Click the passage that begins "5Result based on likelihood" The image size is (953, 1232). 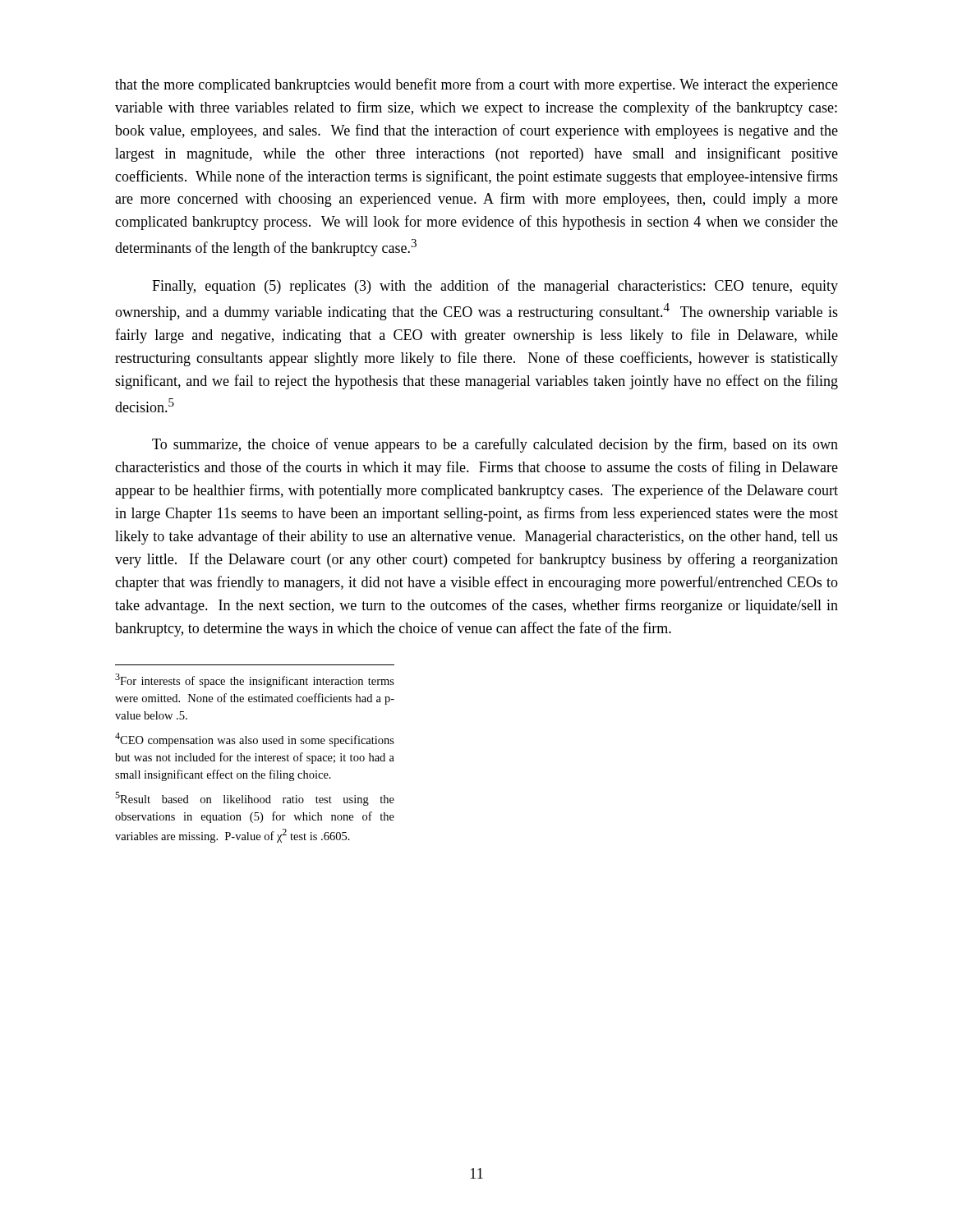click(x=255, y=816)
